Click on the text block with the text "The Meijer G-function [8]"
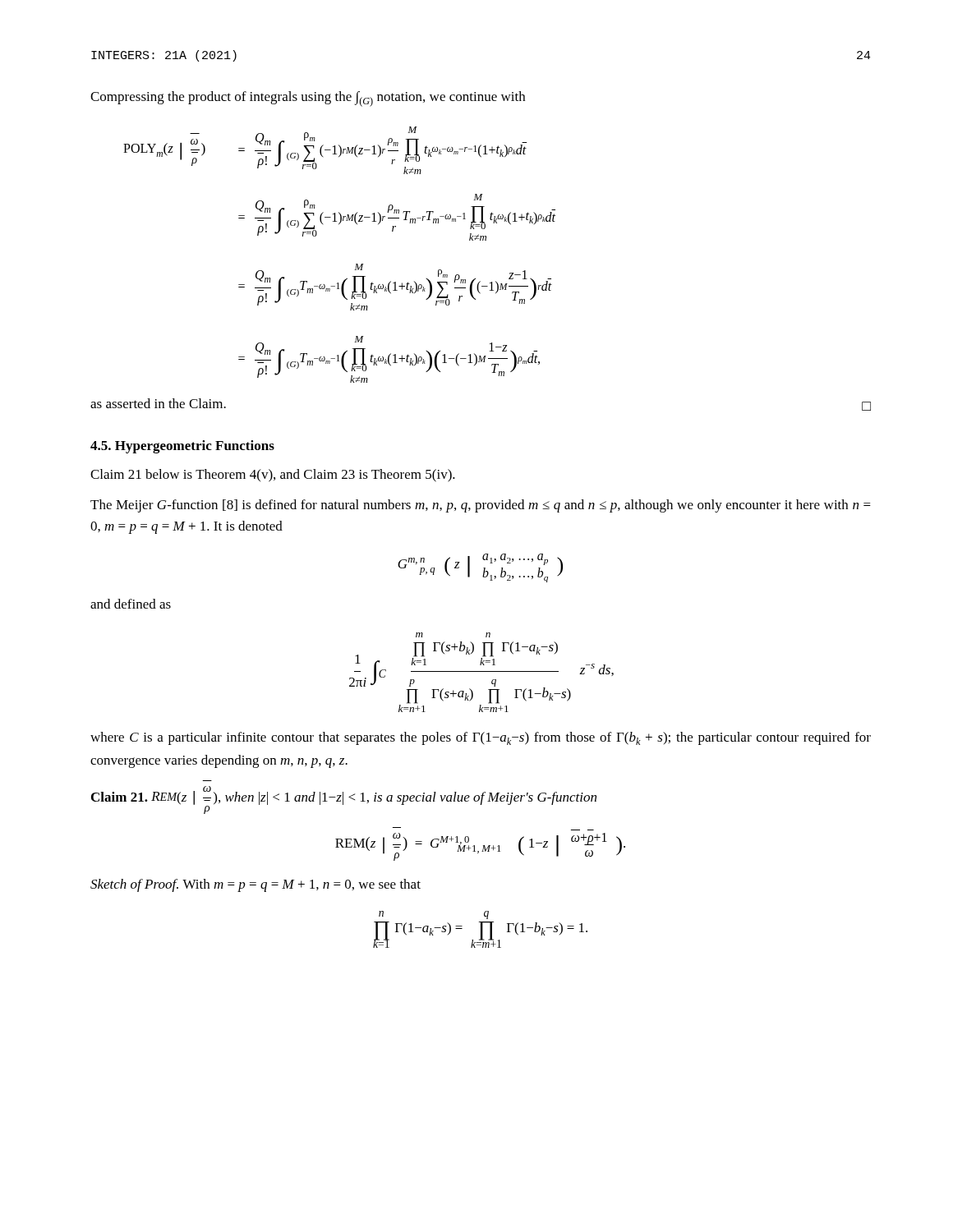 [x=481, y=515]
